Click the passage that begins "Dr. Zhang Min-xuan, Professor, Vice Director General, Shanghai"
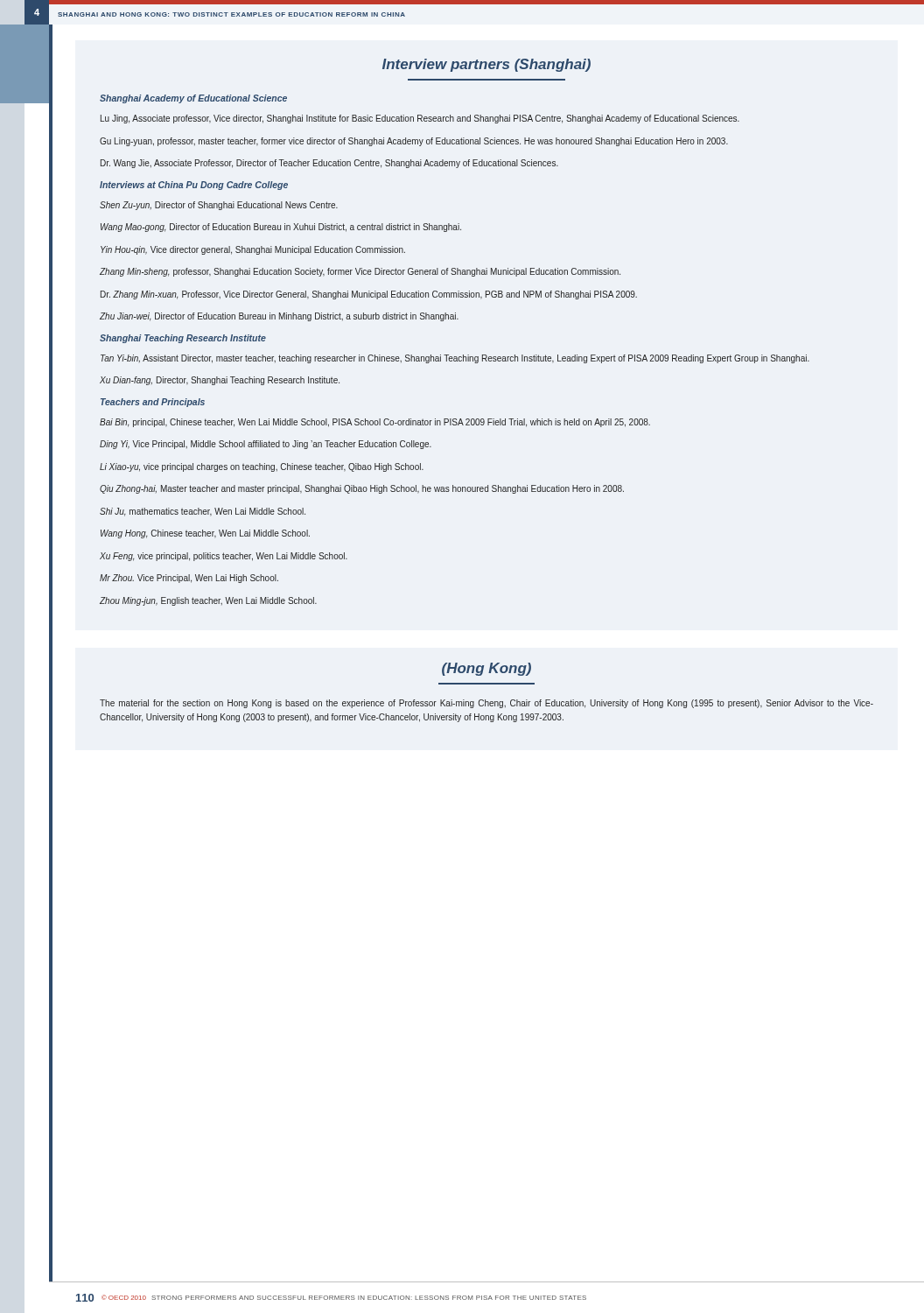 [369, 294]
